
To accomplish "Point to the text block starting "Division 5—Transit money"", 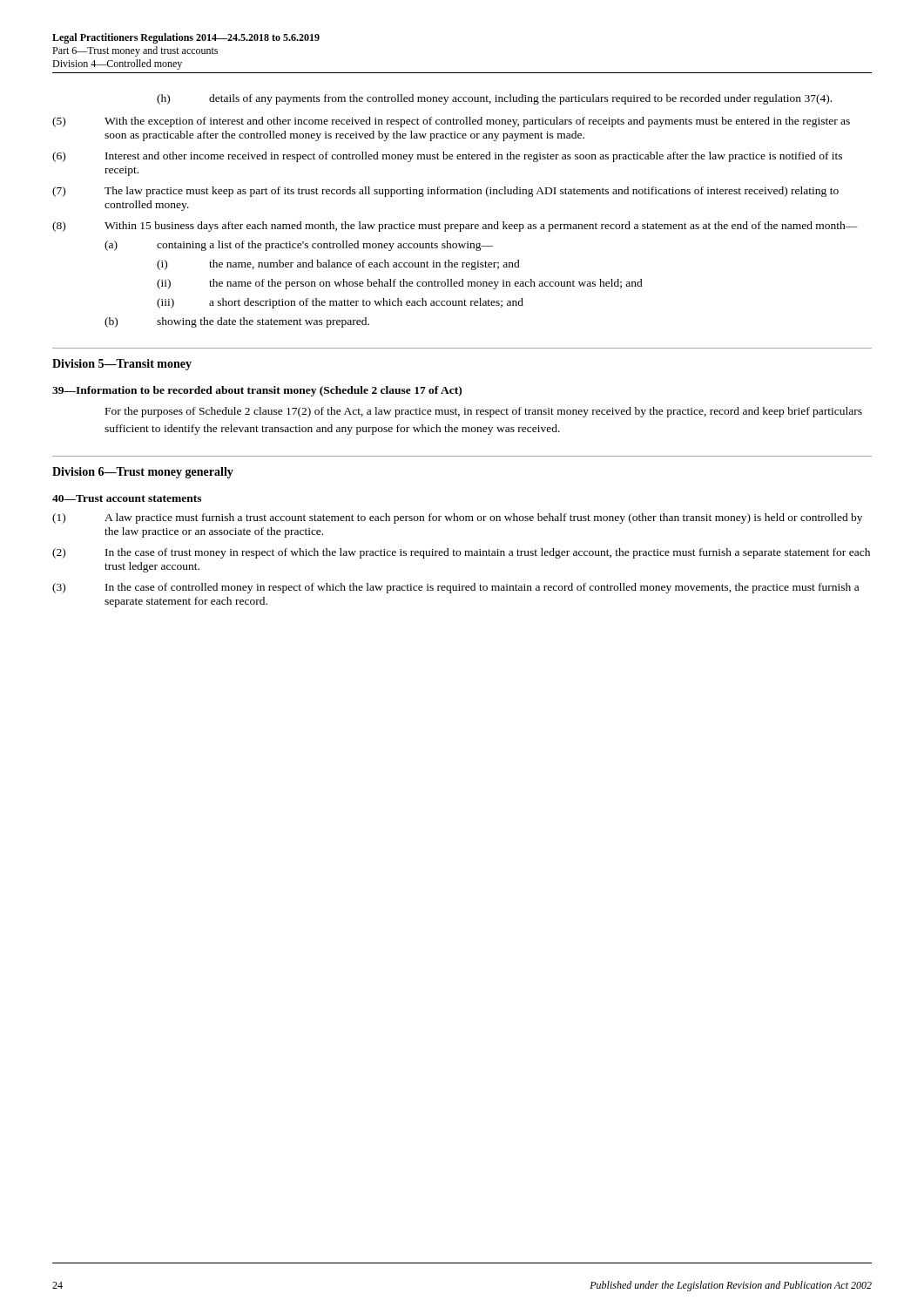I will tap(122, 364).
